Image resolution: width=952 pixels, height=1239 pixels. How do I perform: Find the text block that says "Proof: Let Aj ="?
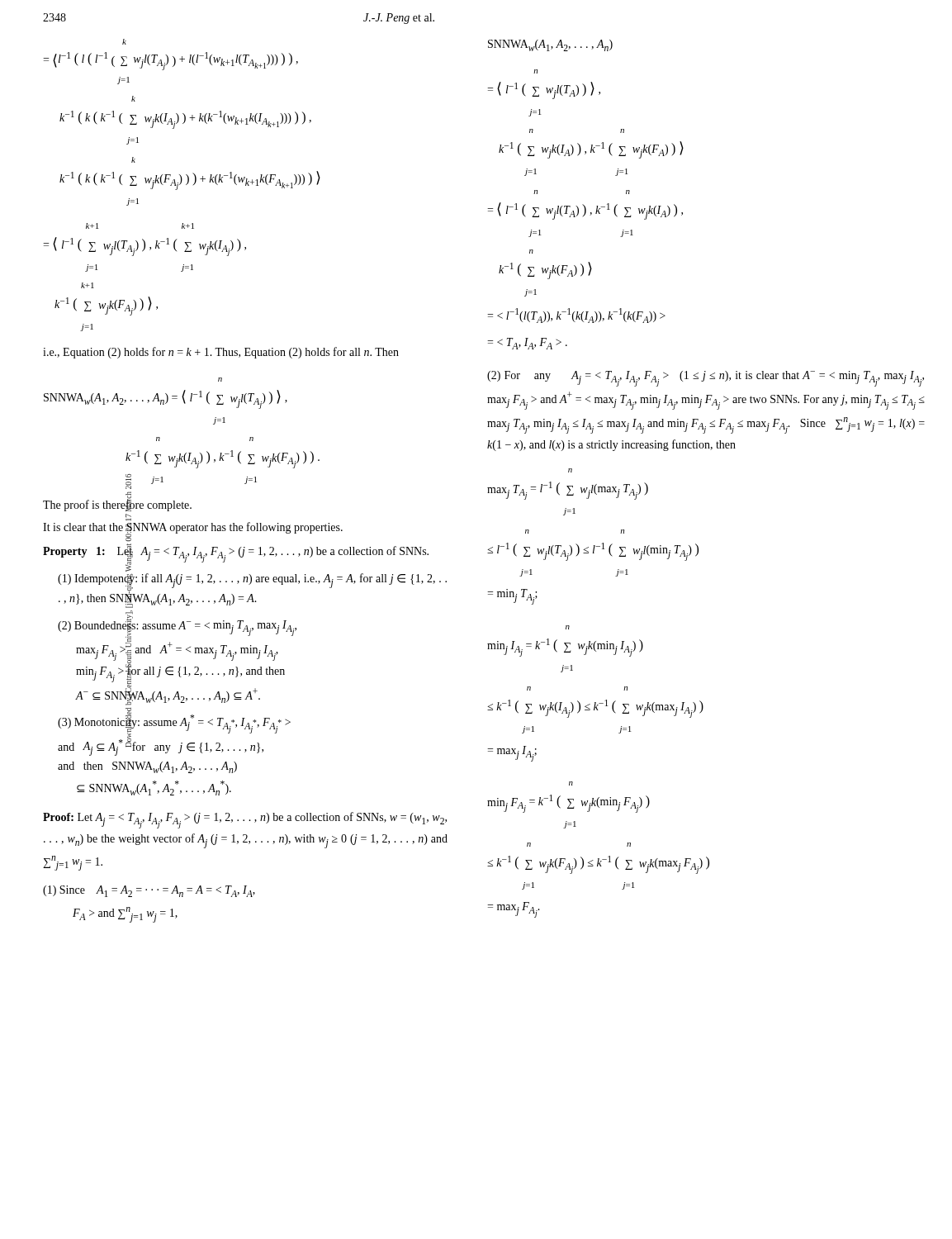(x=245, y=841)
